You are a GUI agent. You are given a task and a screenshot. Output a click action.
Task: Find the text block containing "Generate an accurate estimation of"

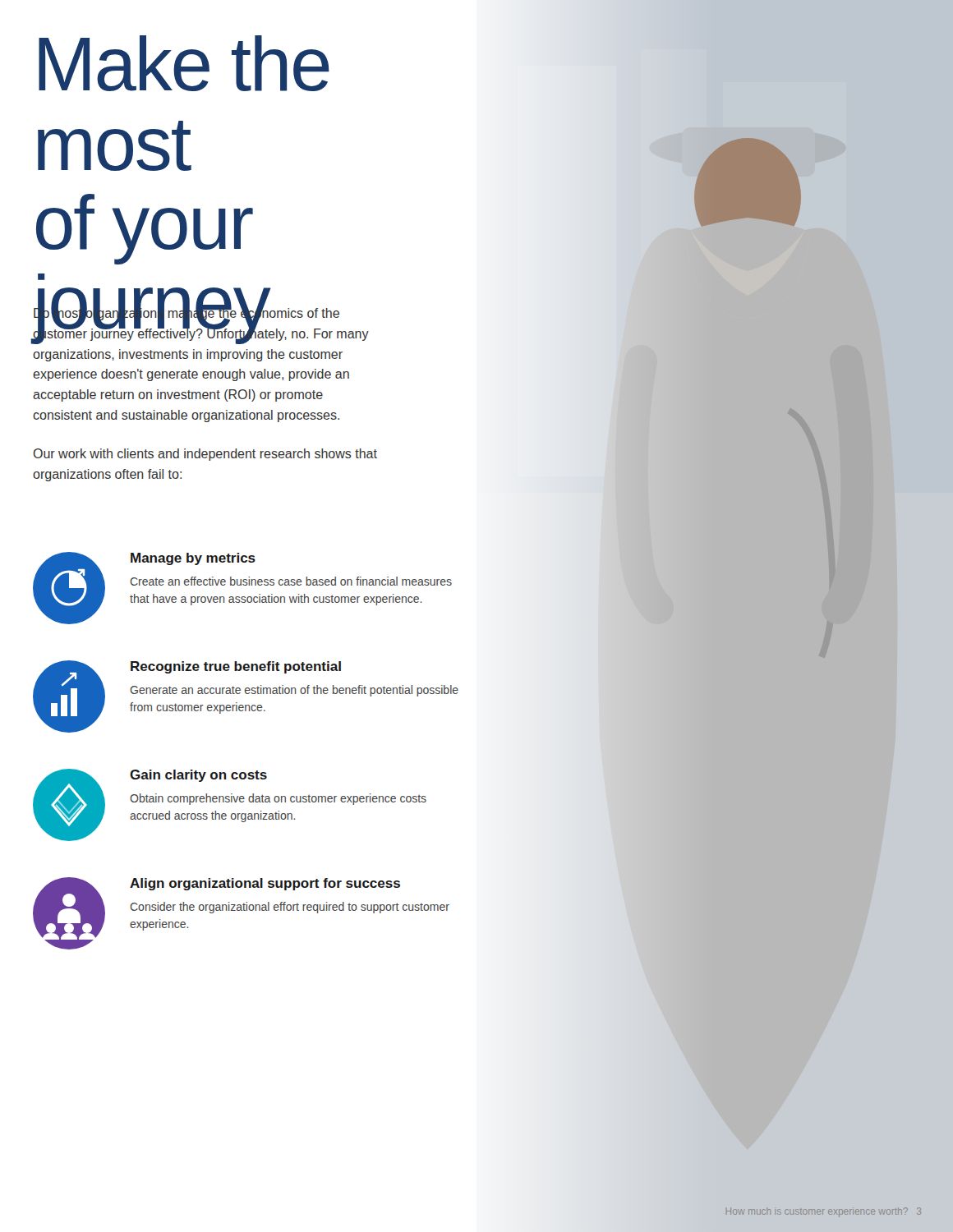click(x=299, y=699)
